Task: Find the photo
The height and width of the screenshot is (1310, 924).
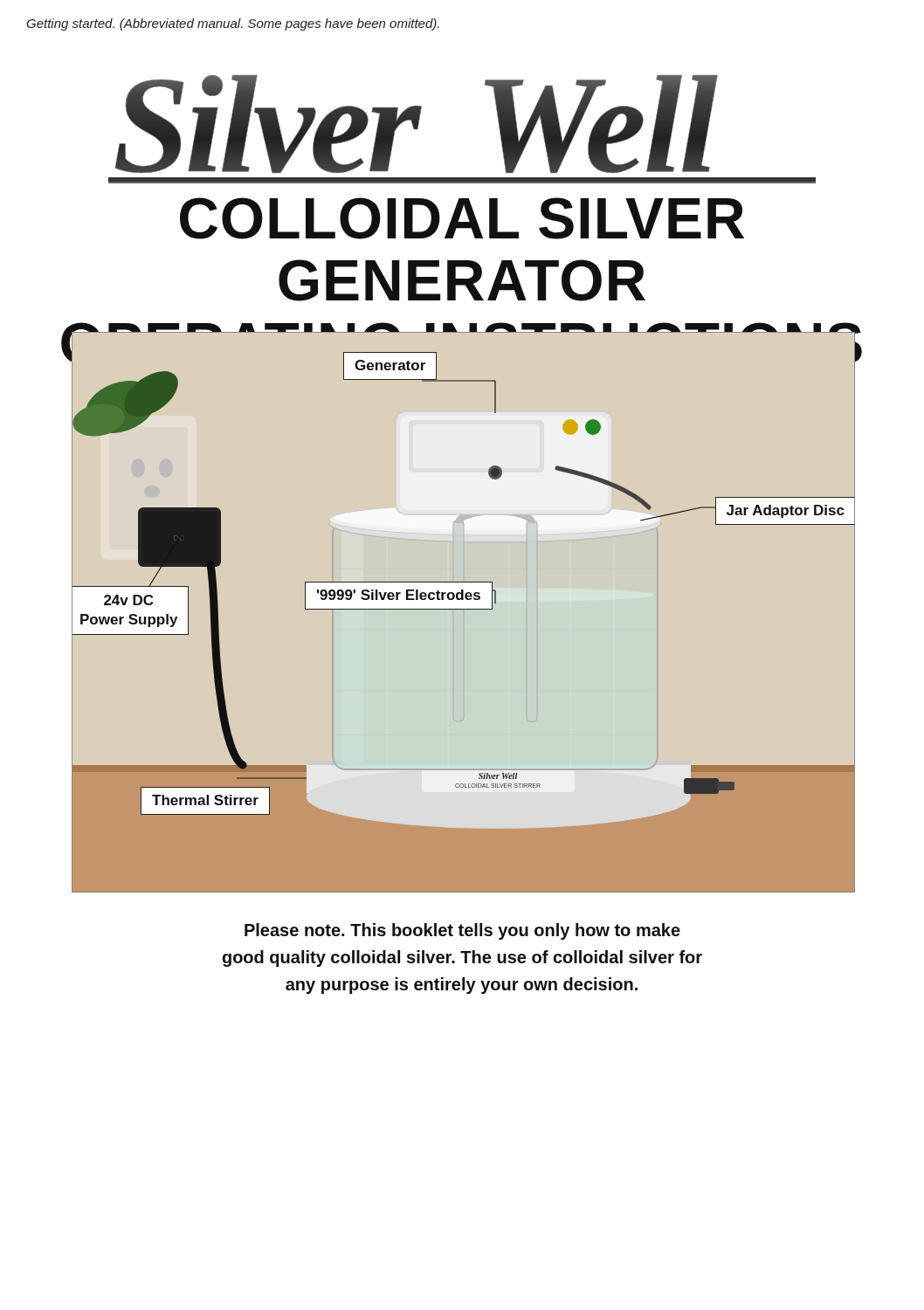Action: (x=462, y=611)
